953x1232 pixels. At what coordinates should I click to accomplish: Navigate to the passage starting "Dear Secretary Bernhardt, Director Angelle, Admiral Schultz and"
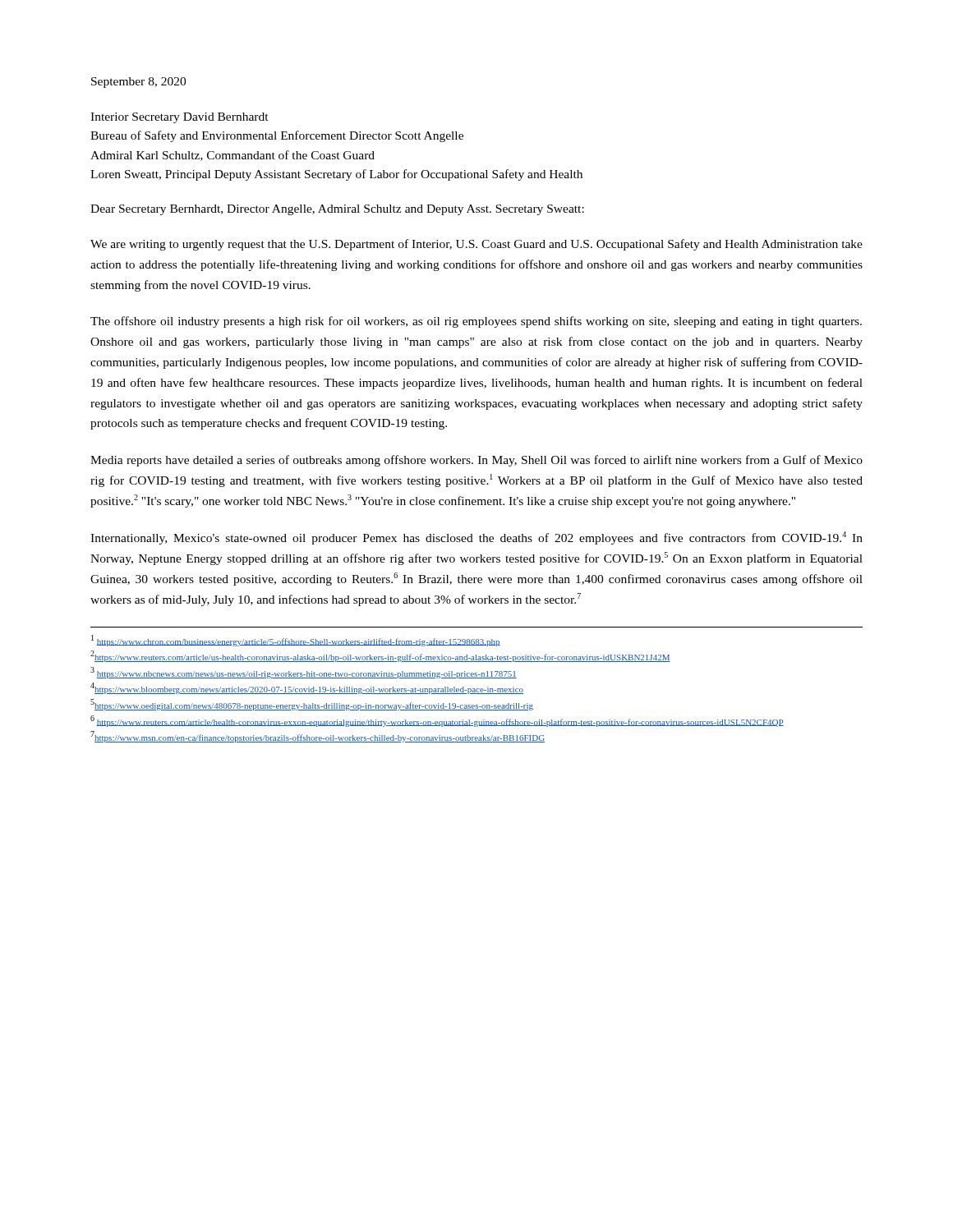(338, 208)
